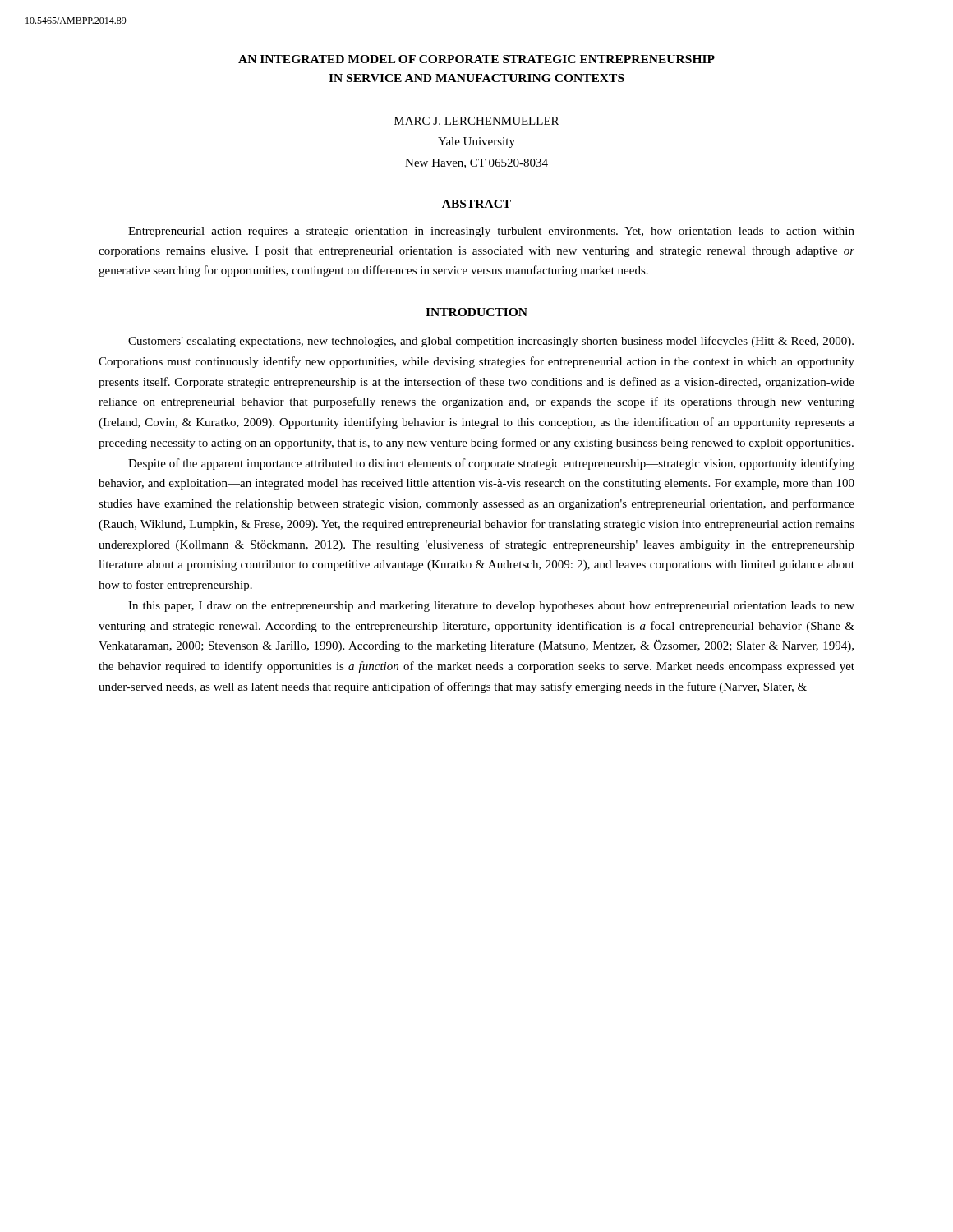Locate the block of text that opens with "MARC J. LERCHENMUELLER Yale University New"

(x=476, y=141)
